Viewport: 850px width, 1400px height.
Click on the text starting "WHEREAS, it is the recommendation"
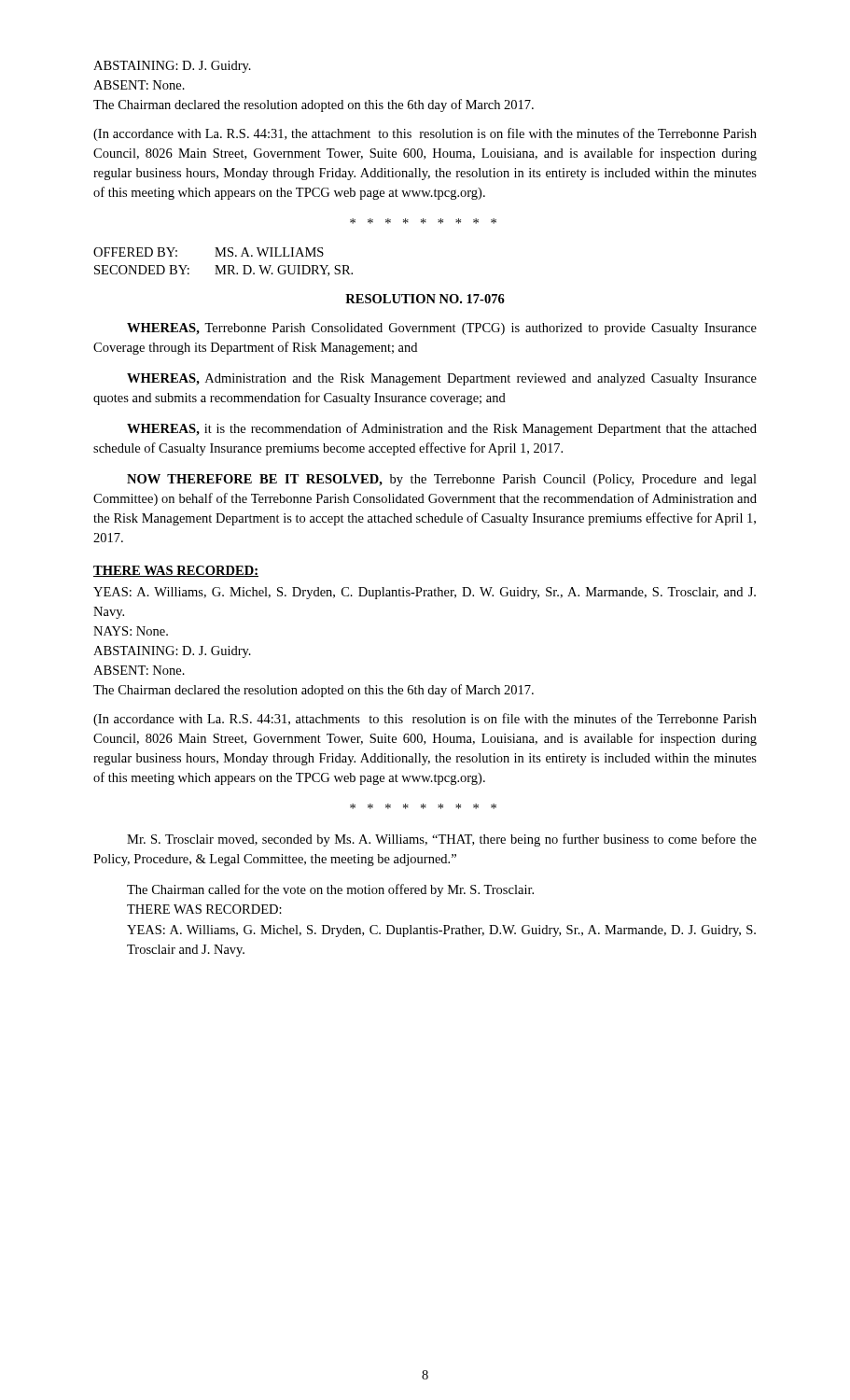click(425, 439)
